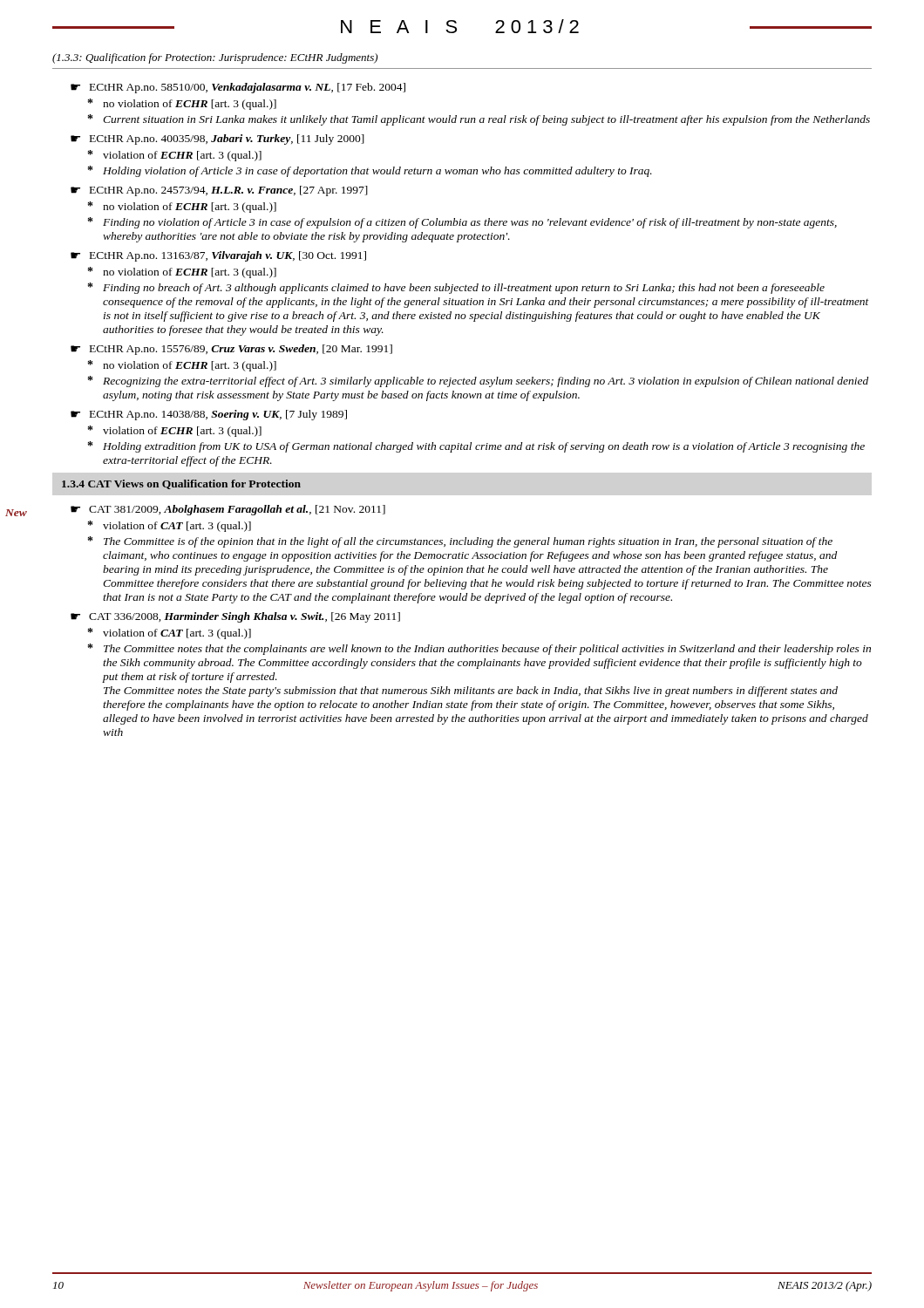The image size is (924, 1308).
Task: Point to the block beginning "☛ CAT 336/2008,"
Action: point(235,617)
